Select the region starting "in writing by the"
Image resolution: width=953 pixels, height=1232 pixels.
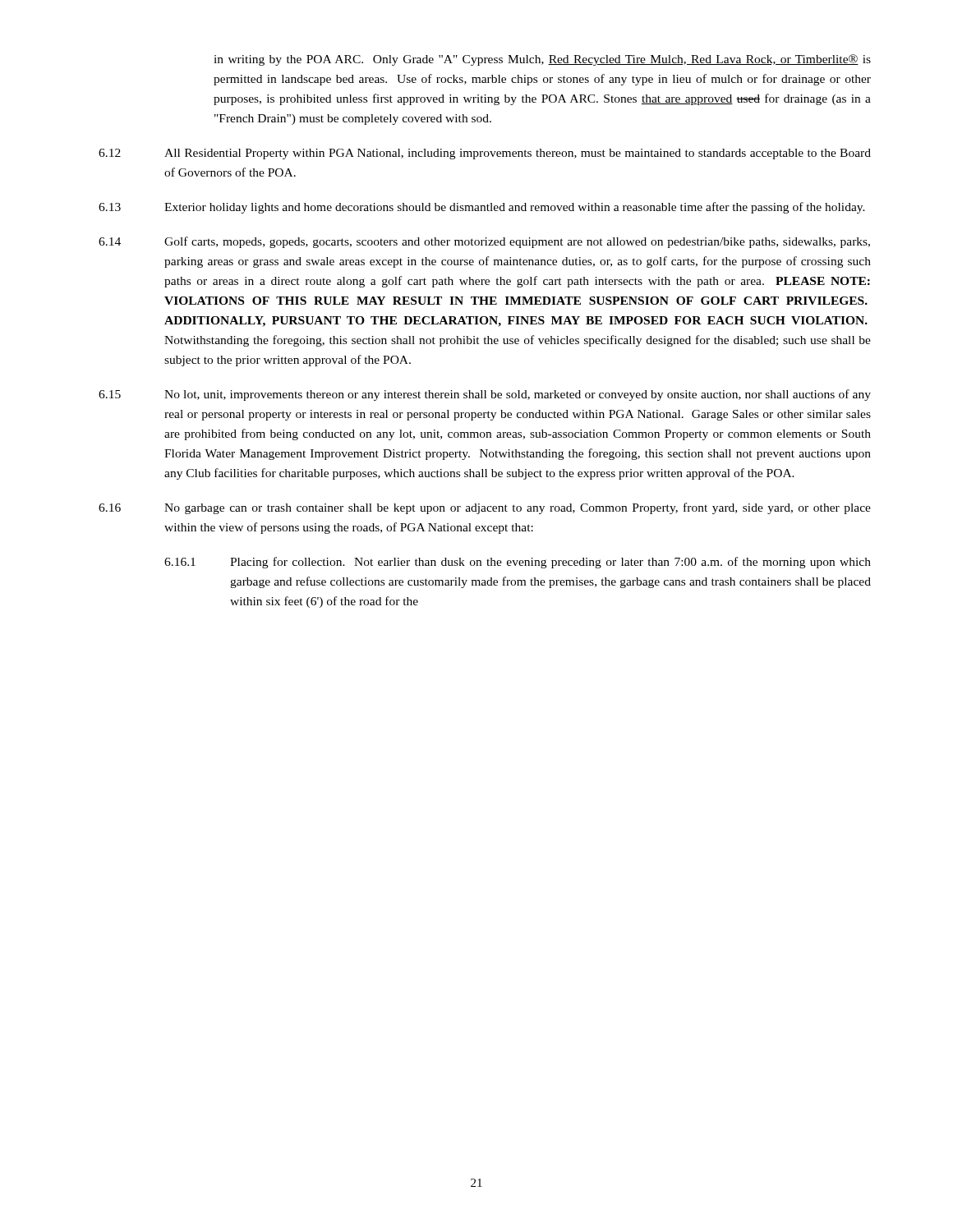point(542,88)
